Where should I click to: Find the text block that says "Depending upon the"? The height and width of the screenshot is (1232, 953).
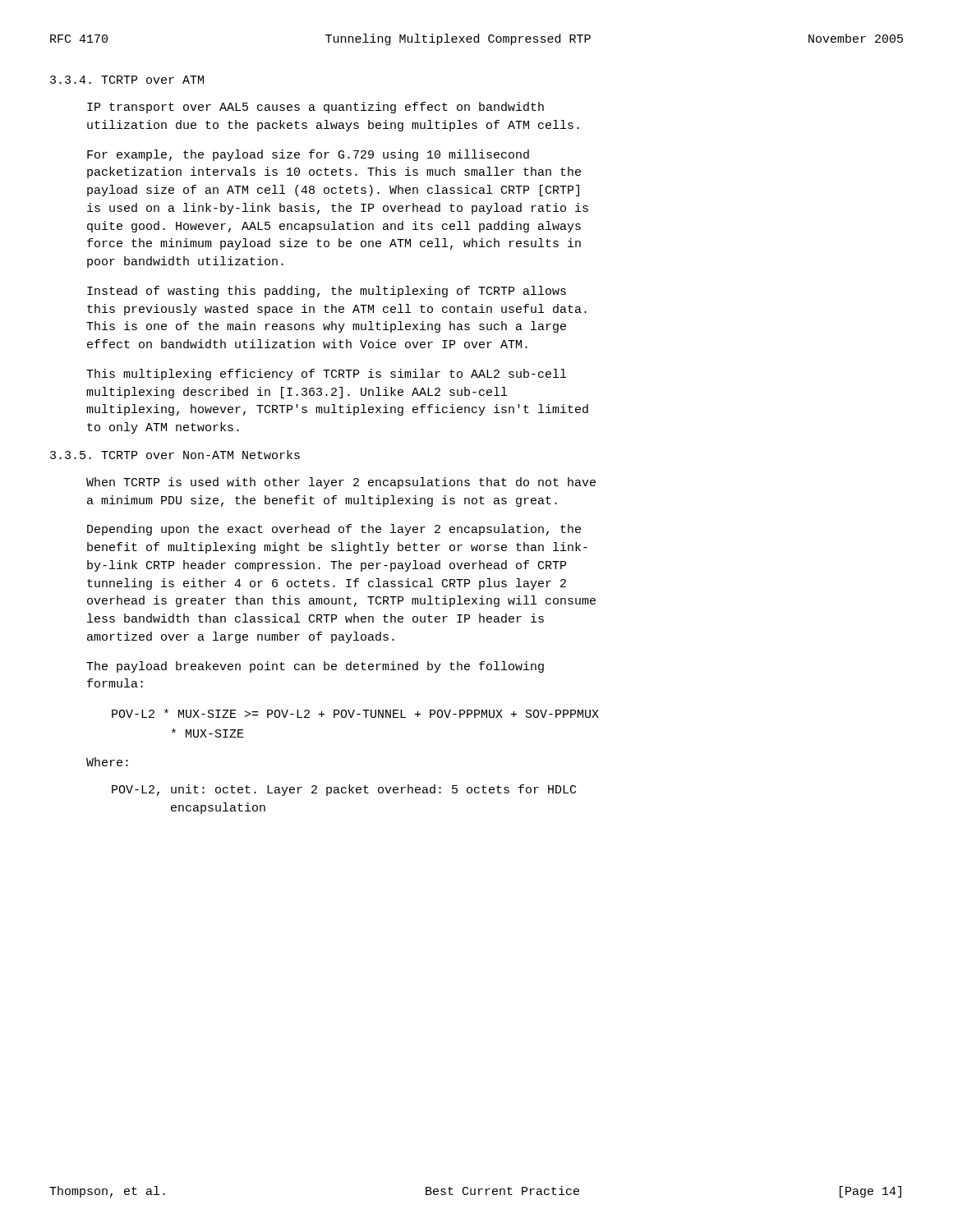pos(341,584)
